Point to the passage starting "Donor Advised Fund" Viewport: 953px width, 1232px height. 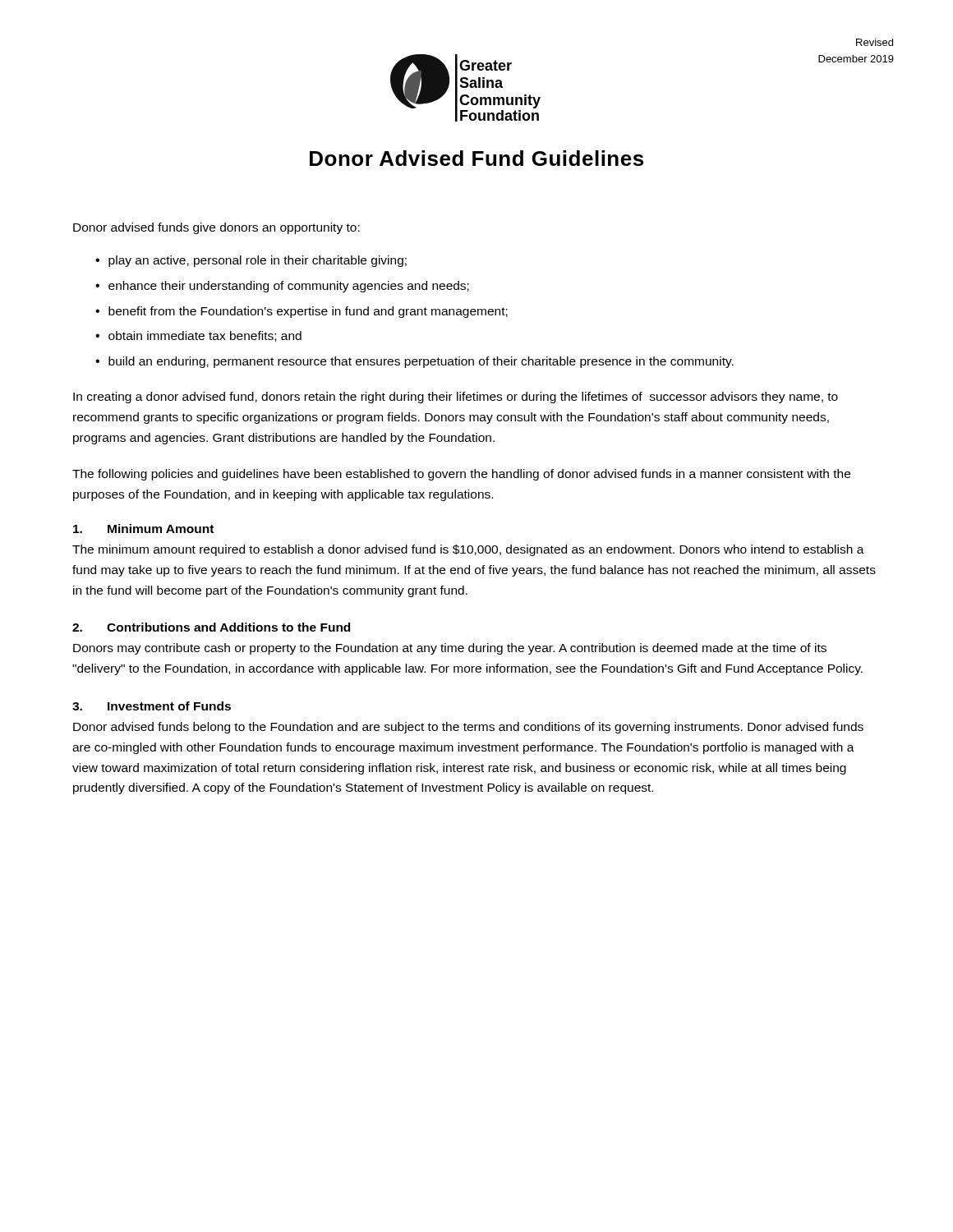pyautogui.click(x=476, y=159)
